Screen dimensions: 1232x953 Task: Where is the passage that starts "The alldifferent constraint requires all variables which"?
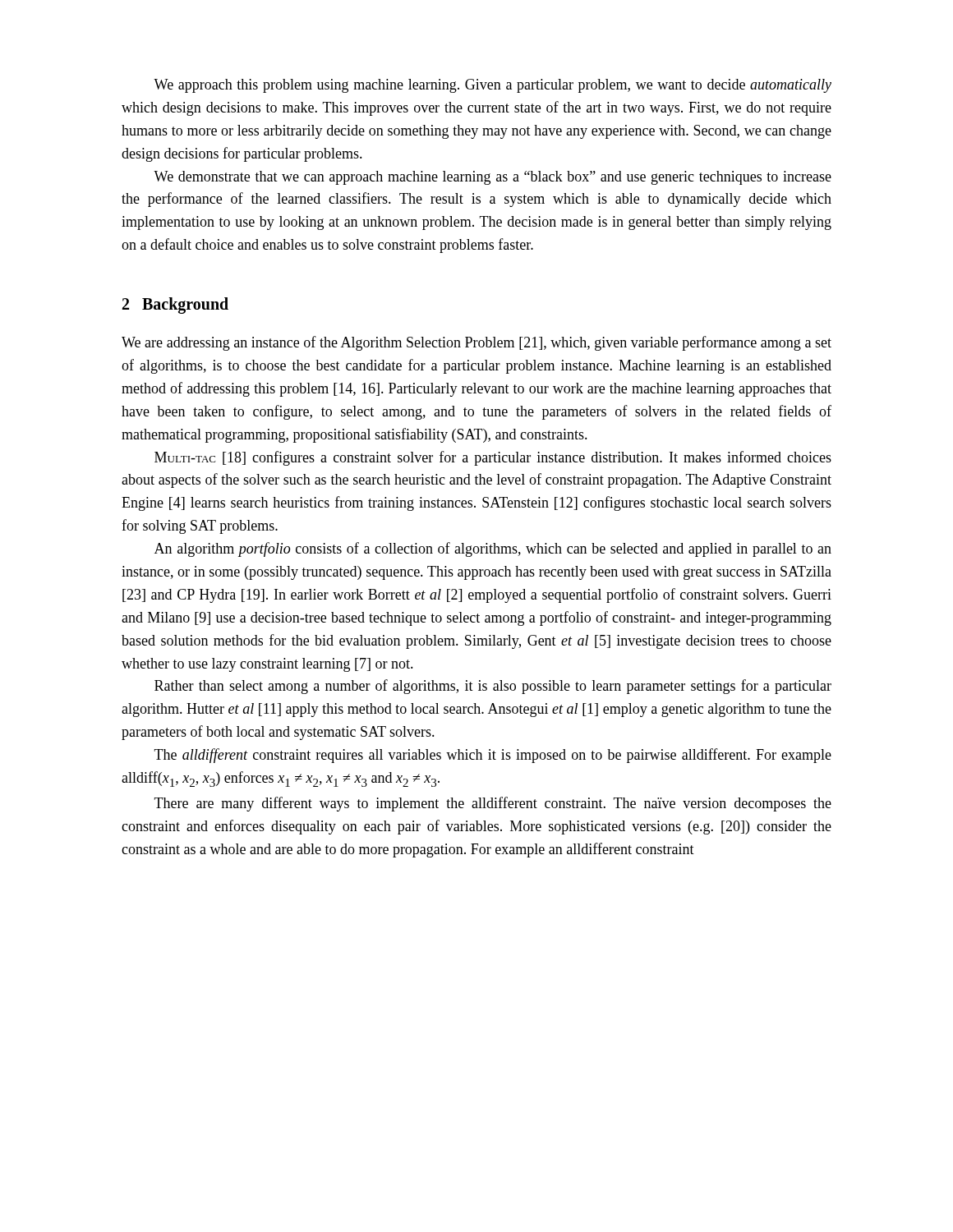tap(476, 768)
